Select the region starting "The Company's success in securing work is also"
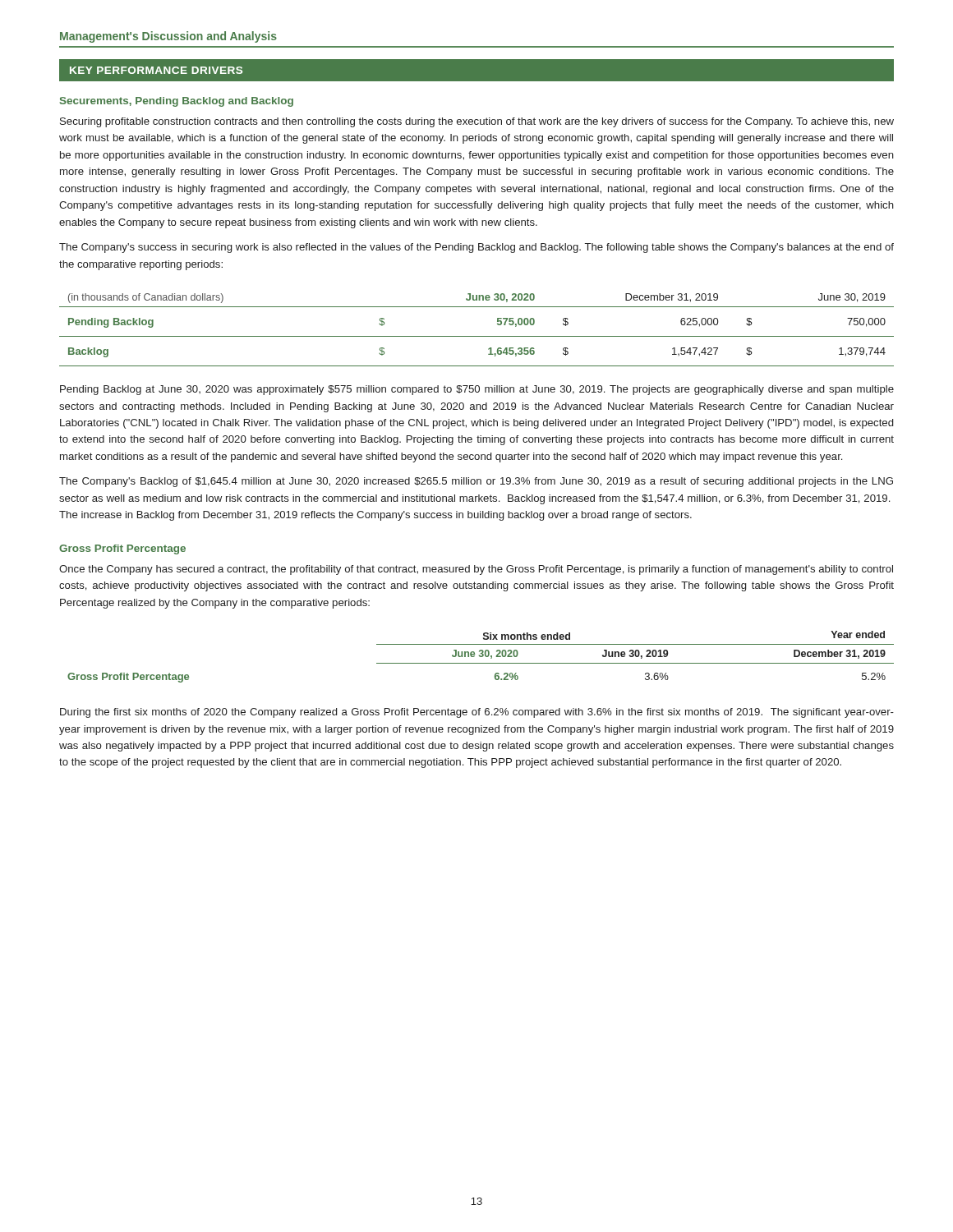 pyautogui.click(x=476, y=255)
